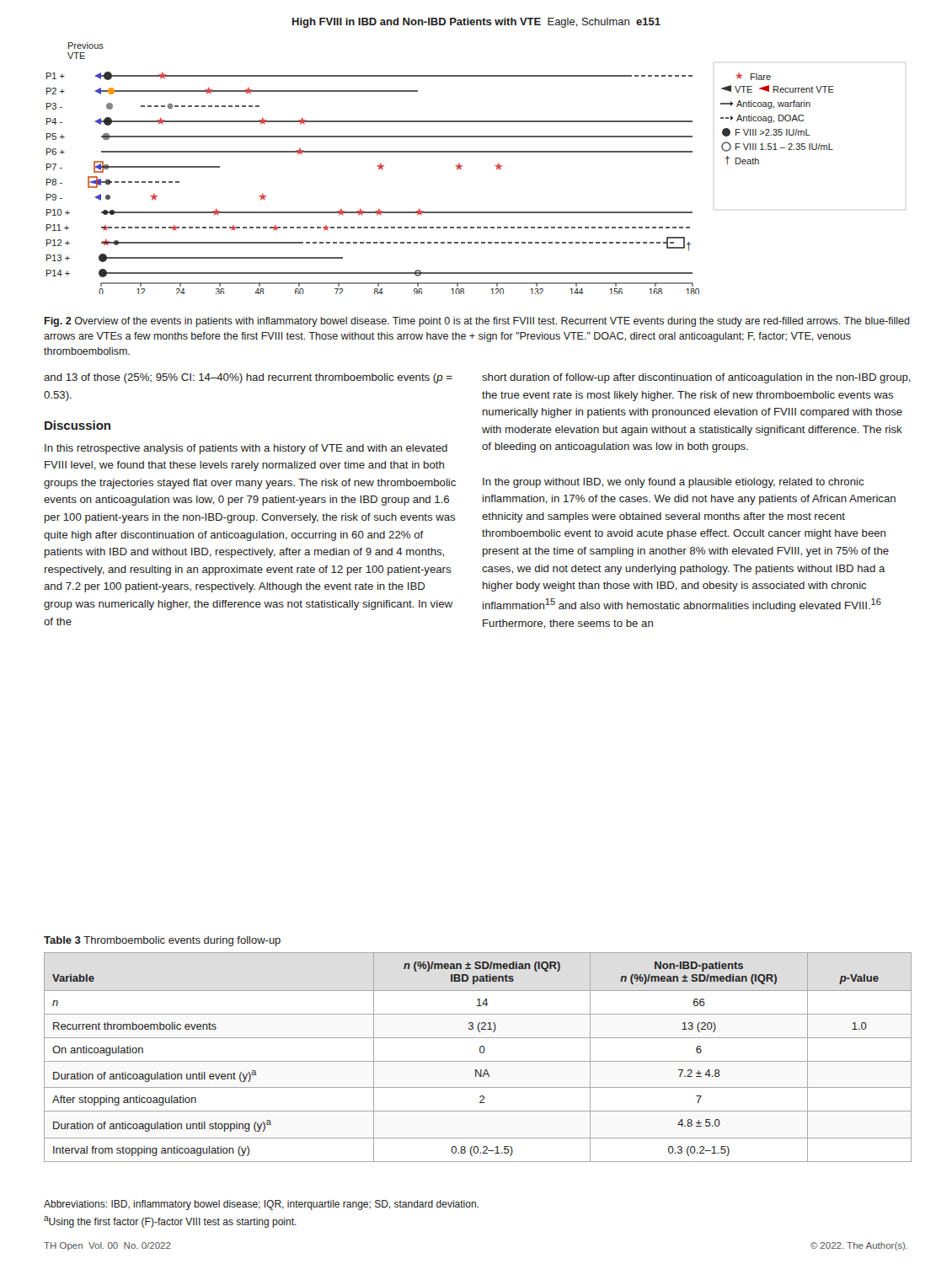952x1264 pixels.
Task: Find the region starting "Fig. 2 Overview of"
Action: tap(477, 336)
